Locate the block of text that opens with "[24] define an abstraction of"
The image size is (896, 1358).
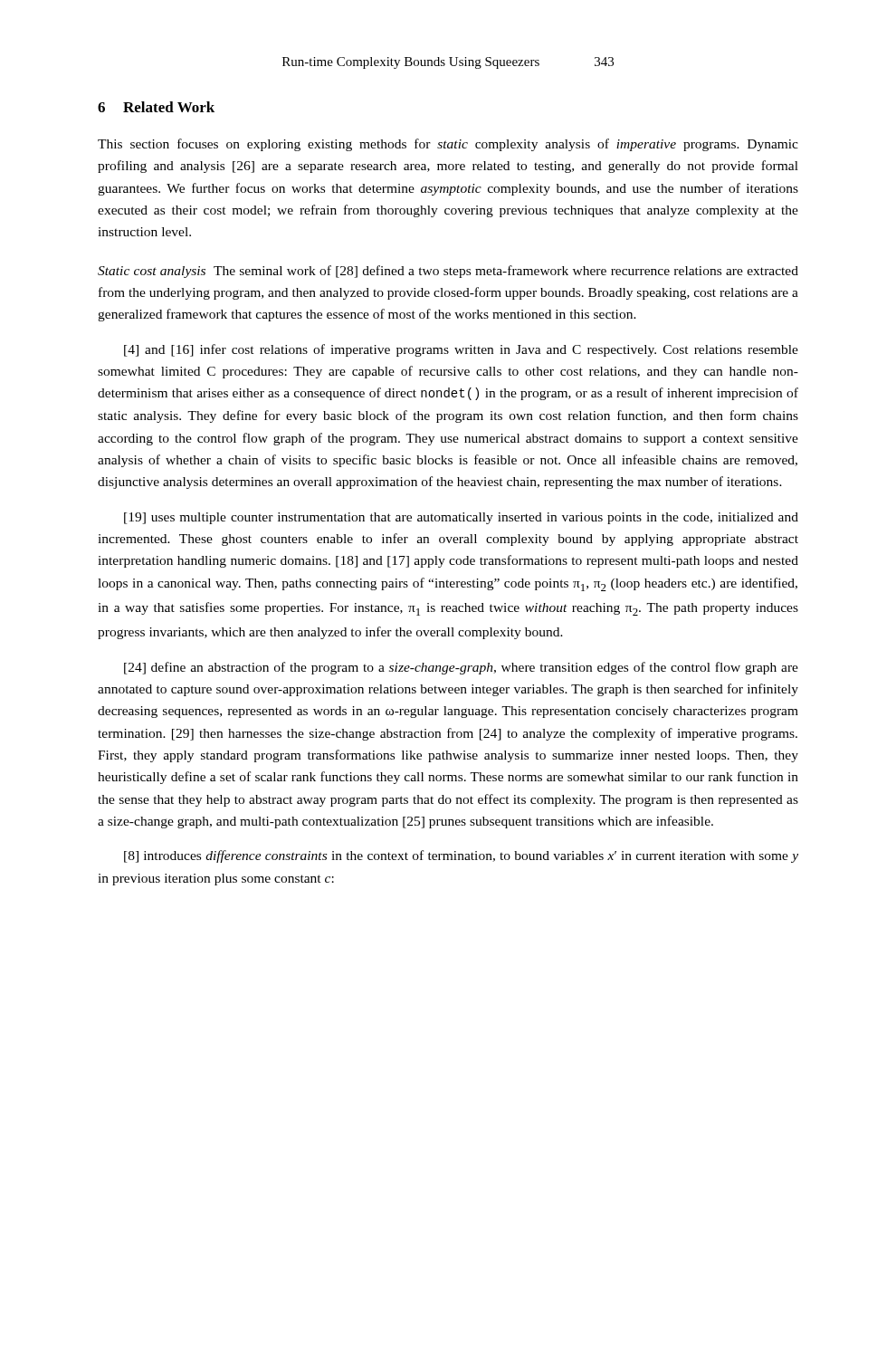448,744
